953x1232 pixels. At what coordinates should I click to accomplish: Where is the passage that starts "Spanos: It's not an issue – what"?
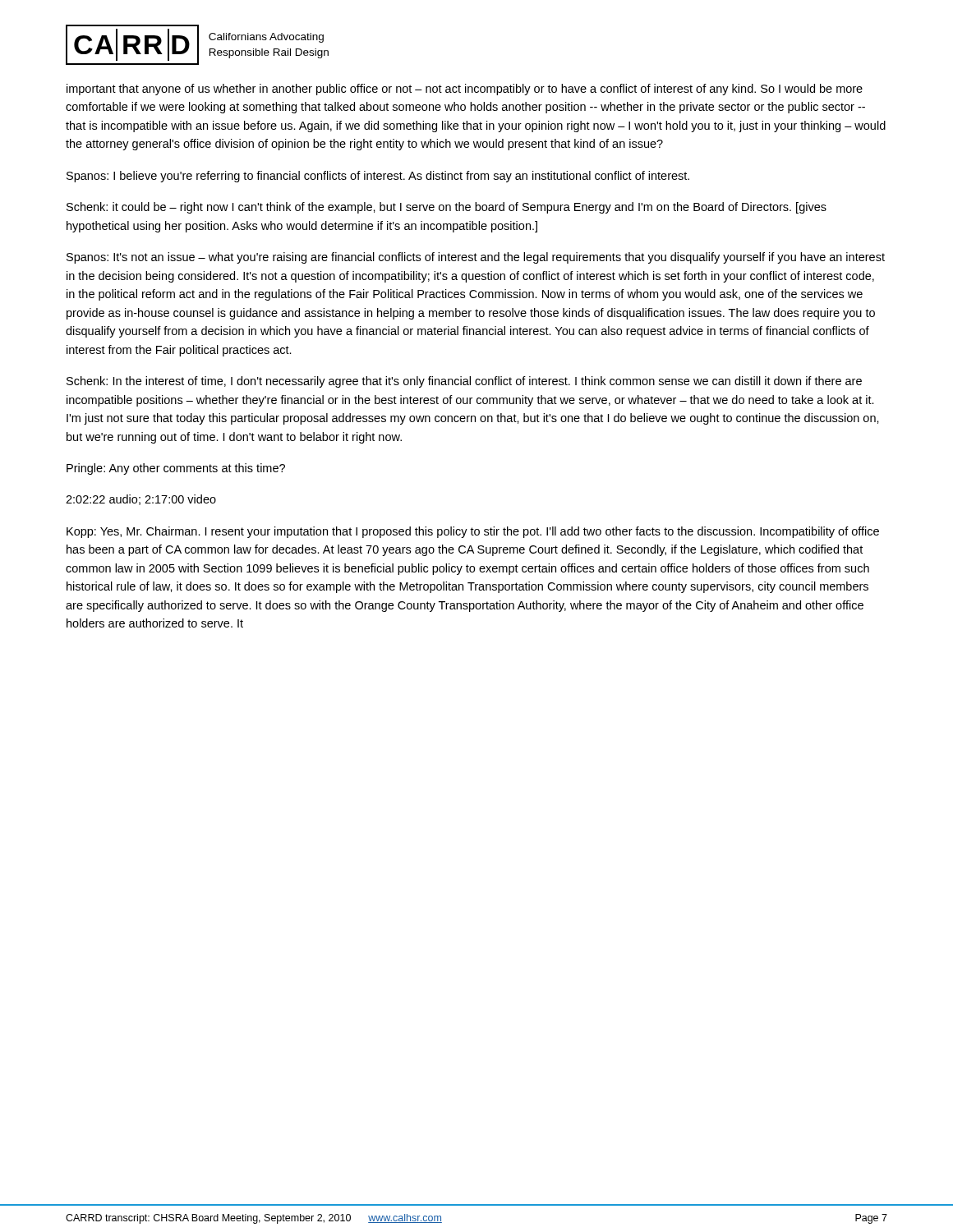475,303
